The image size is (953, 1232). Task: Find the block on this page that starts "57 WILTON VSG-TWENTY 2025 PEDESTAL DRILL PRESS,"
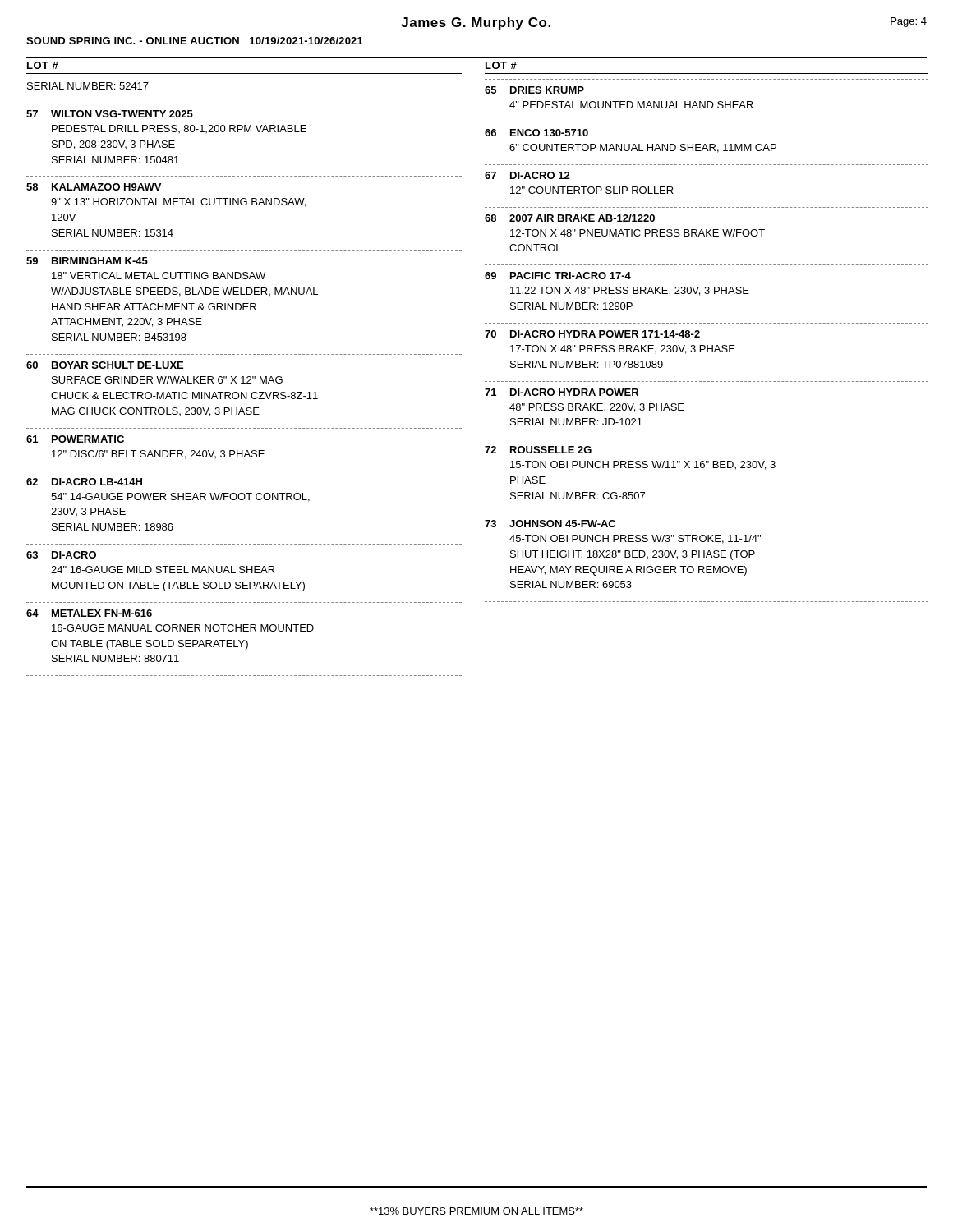pos(244,138)
